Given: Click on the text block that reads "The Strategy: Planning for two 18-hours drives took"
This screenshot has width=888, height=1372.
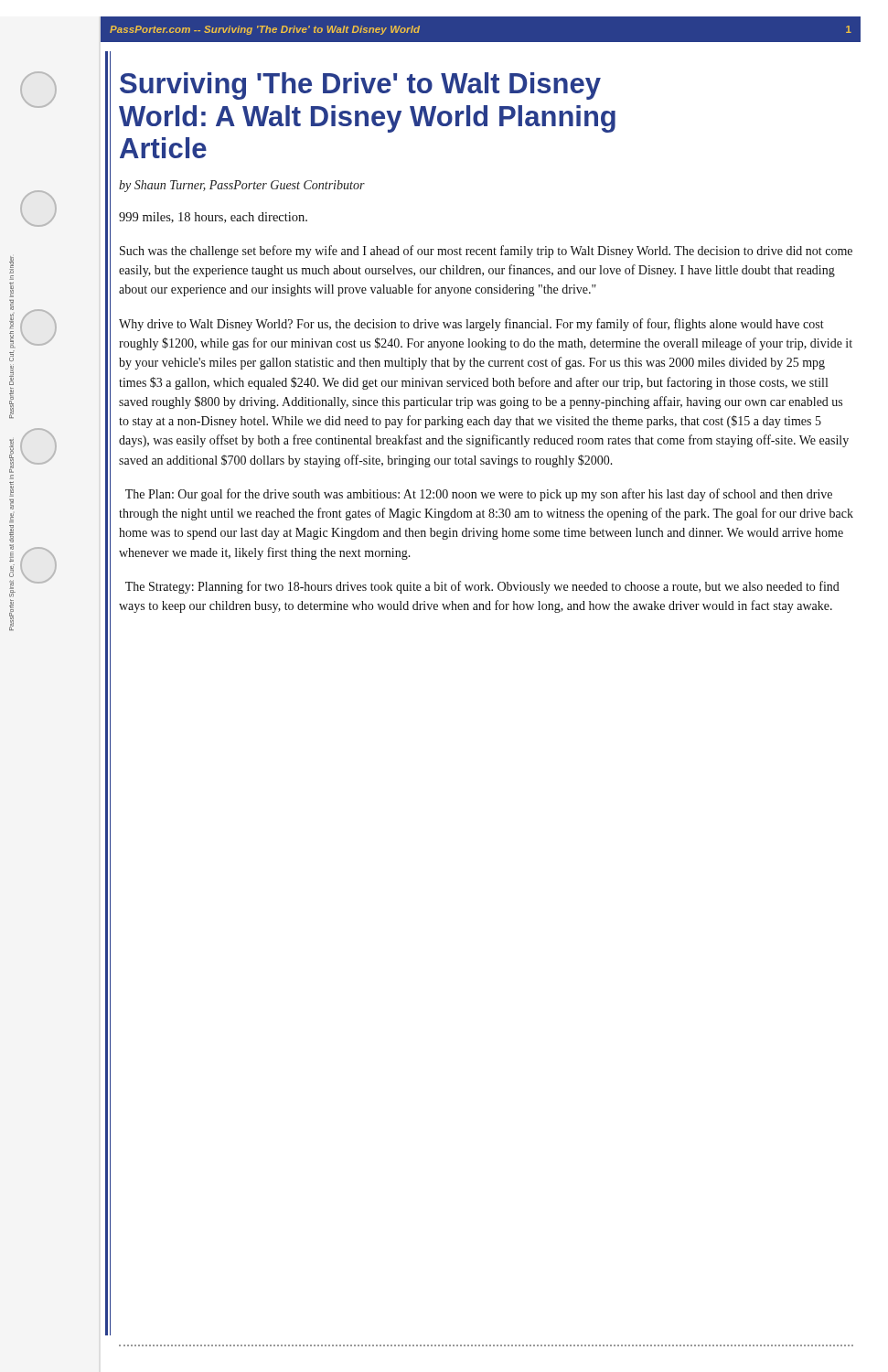Looking at the screenshot, I should 479,596.
